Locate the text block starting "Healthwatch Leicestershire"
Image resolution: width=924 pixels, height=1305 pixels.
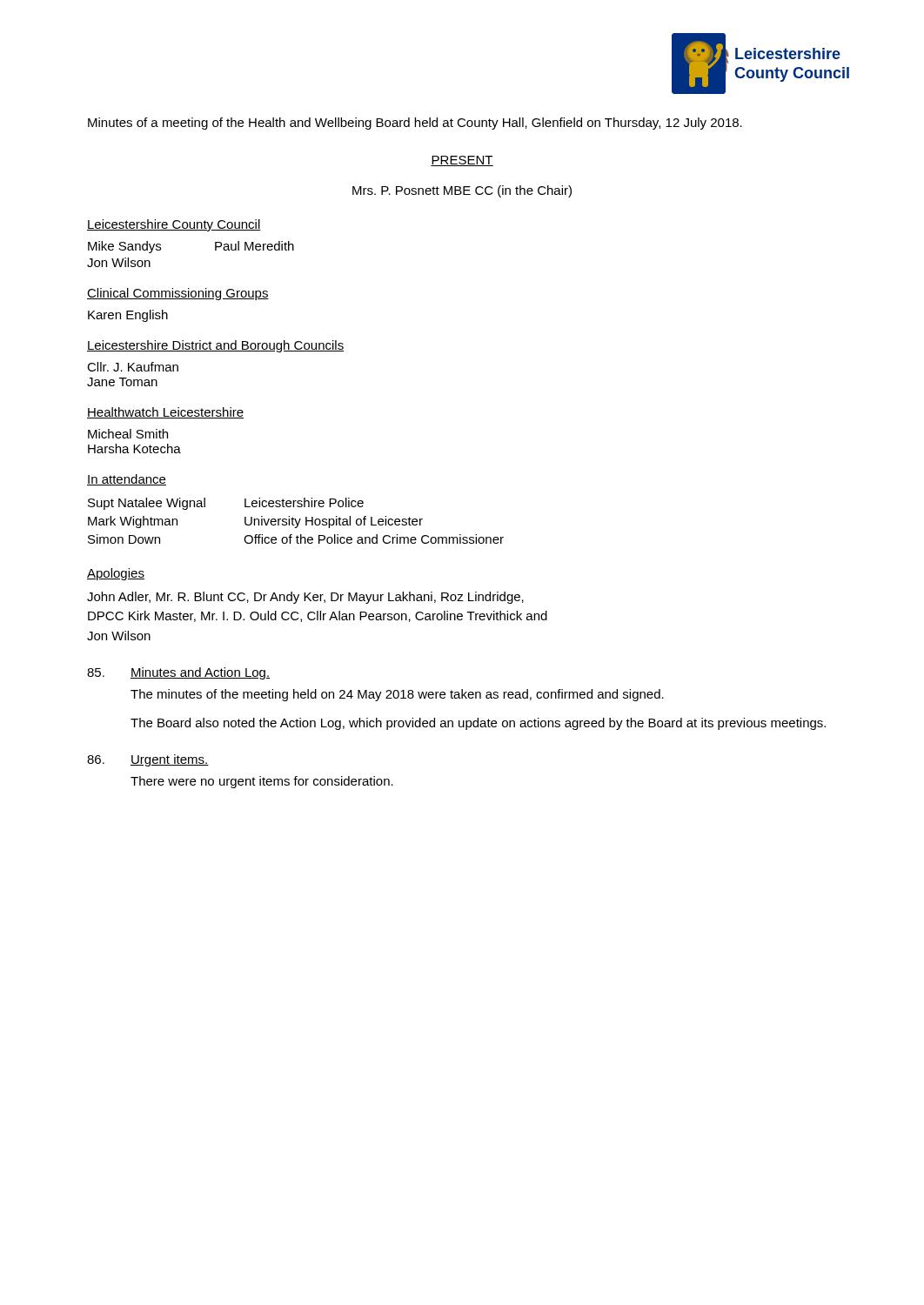coord(165,412)
